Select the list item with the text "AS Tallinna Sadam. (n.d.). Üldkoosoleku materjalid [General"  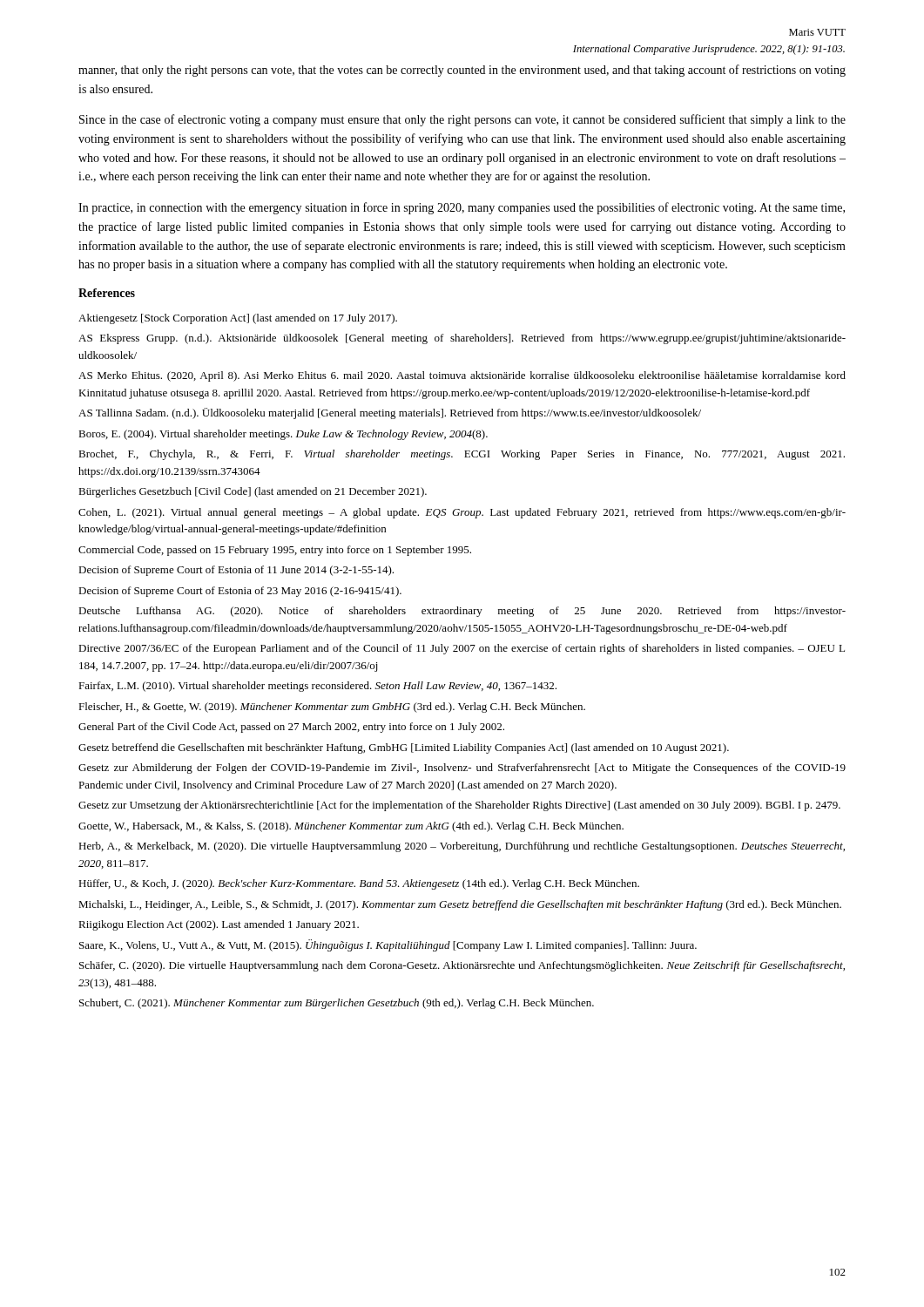coord(390,413)
